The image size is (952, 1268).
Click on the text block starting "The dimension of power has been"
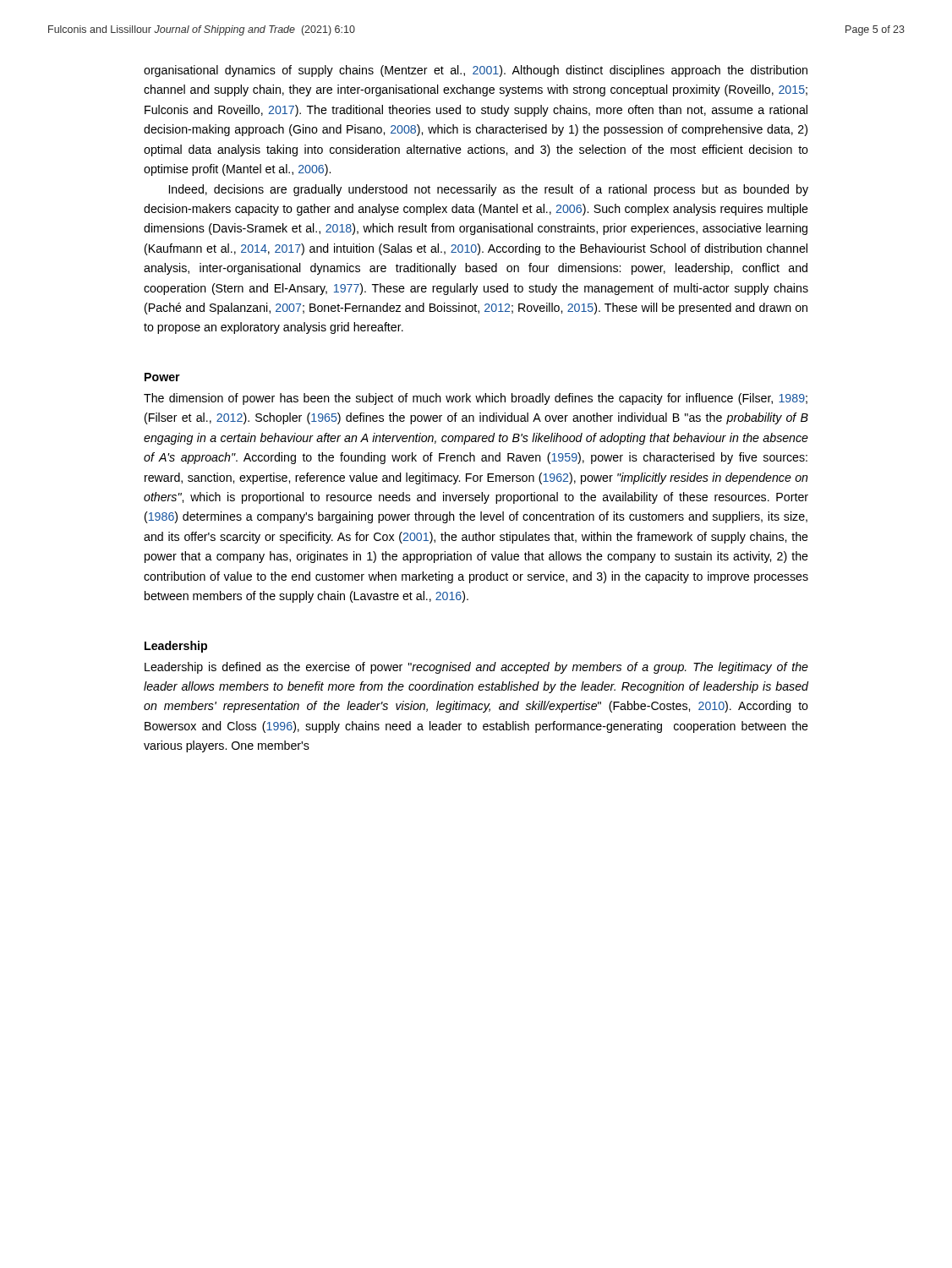[x=476, y=498]
